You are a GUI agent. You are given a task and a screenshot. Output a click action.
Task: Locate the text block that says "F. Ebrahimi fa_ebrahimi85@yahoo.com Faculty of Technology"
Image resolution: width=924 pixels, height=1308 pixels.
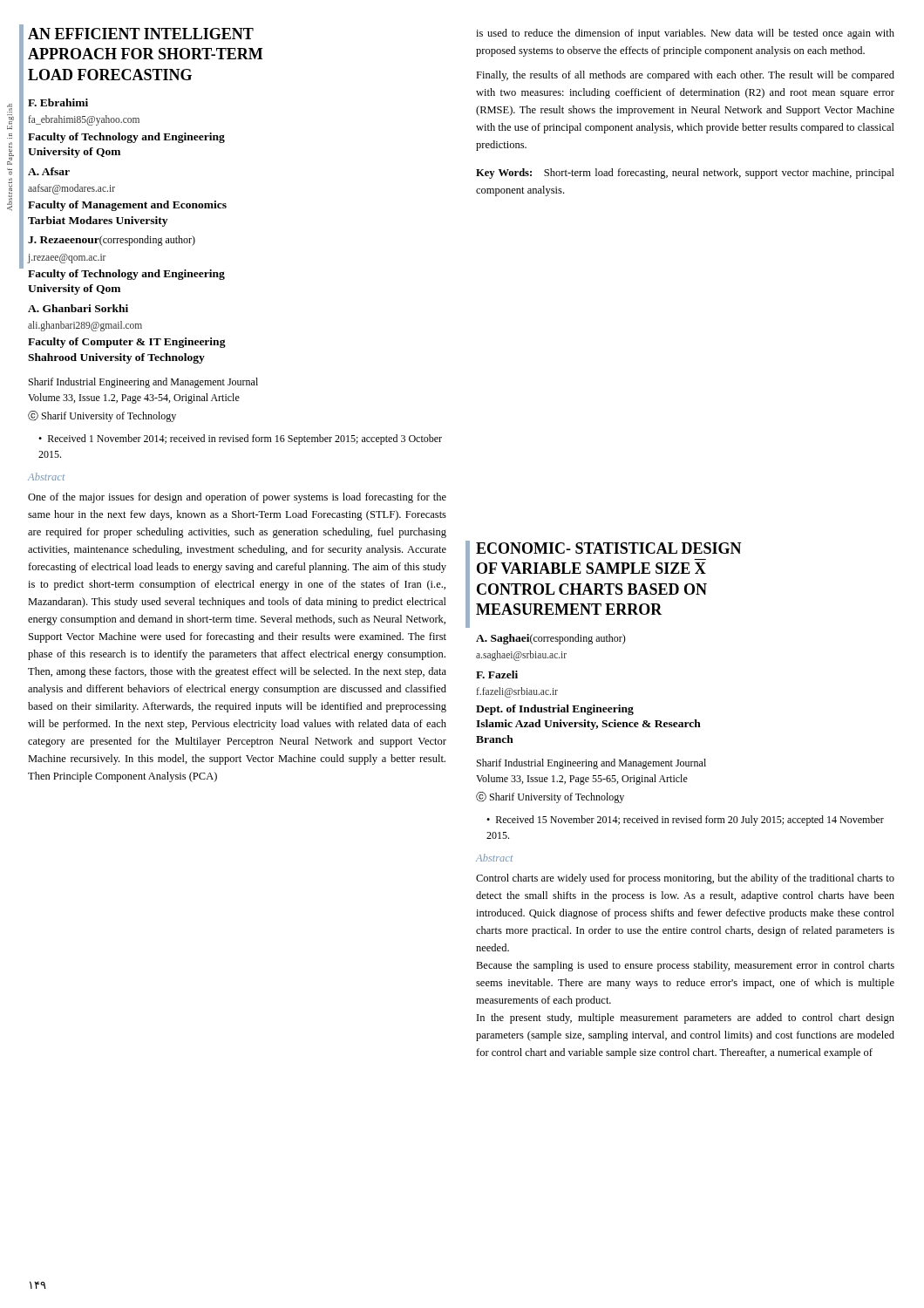(x=58, y=102)
